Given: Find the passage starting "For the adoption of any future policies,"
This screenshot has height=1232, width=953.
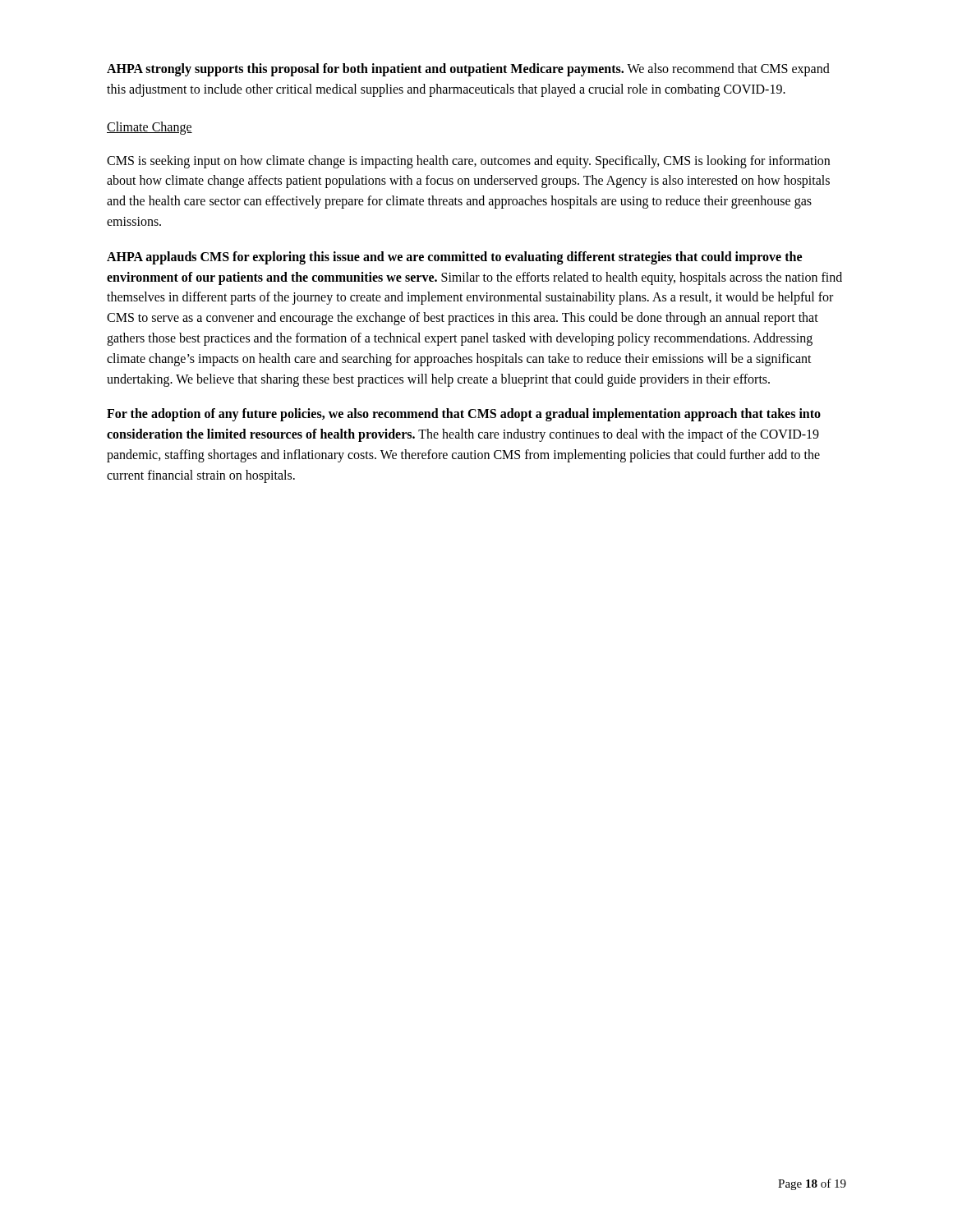Looking at the screenshot, I should pyautogui.click(x=464, y=444).
